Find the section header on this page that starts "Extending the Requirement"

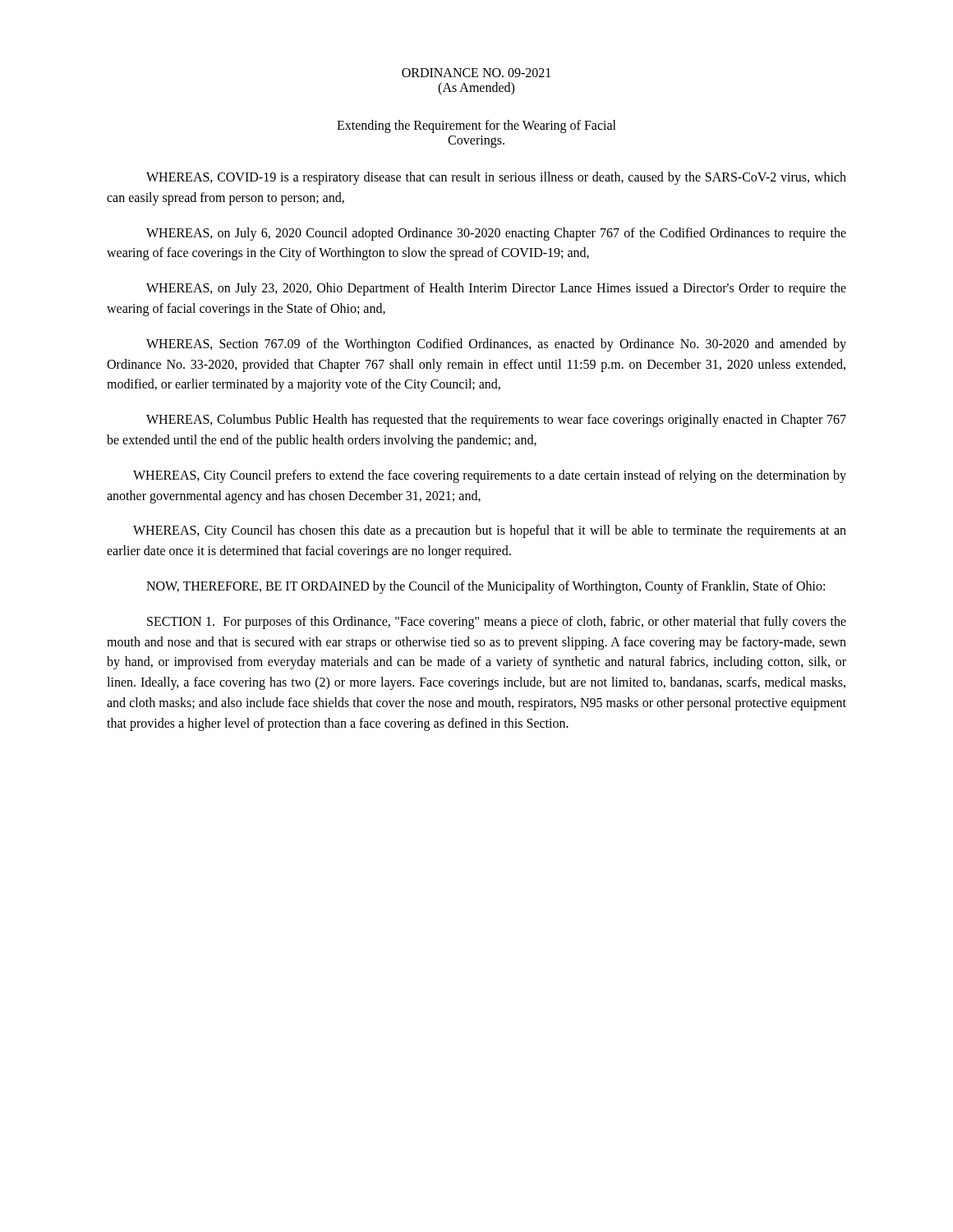476,133
